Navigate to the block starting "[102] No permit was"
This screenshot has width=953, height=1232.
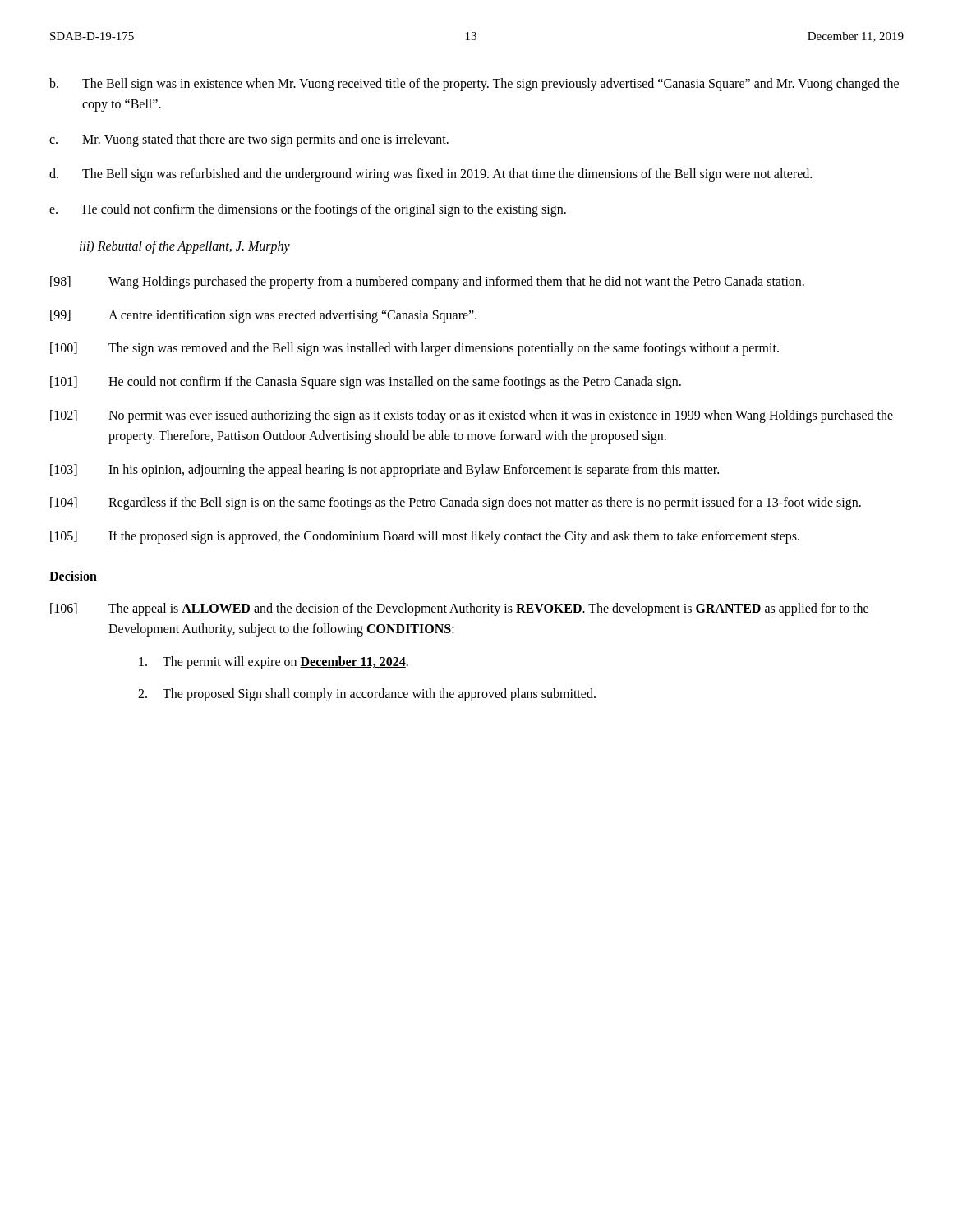click(x=476, y=426)
